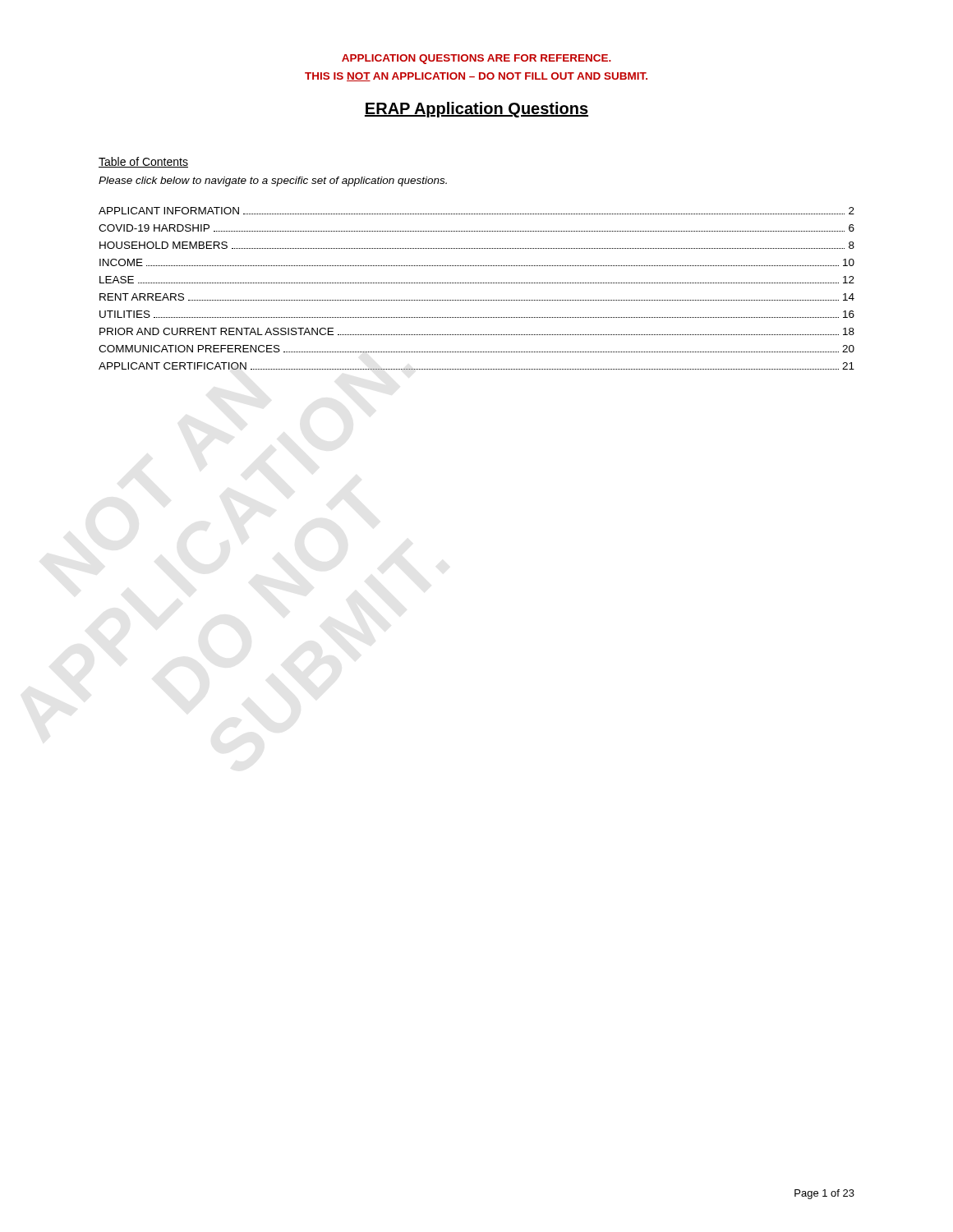The width and height of the screenshot is (953, 1232).
Task: Navigate to the element starting "APPLICANT INFORMATION 2"
Action: pos(476,211)
